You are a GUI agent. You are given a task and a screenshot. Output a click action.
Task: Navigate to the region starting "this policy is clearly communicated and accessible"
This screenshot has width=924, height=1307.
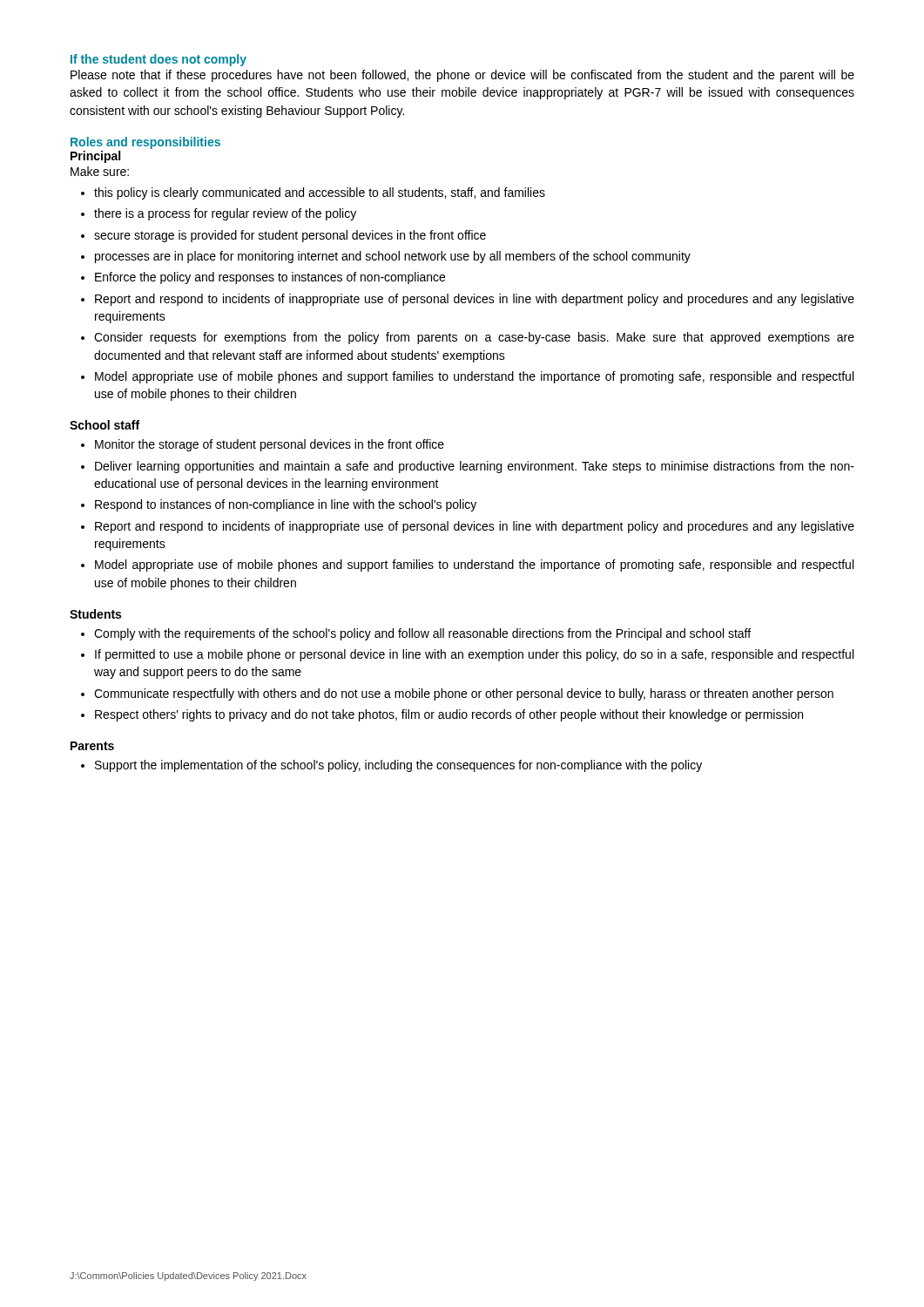click(320, 193)
